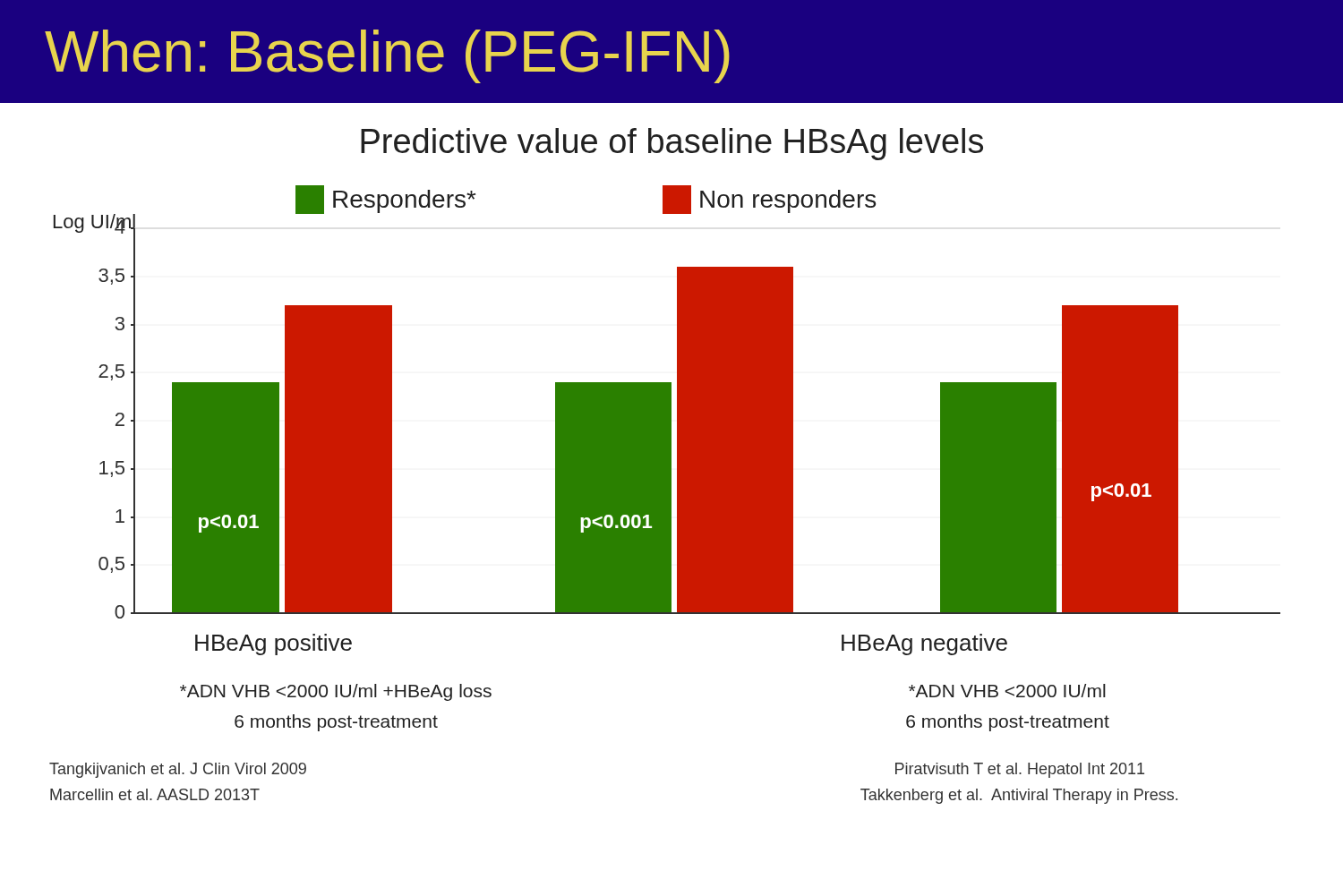Locate the grouped bar chart
The width and height of the screenshot is (1343, 896).
click(672, 412)
